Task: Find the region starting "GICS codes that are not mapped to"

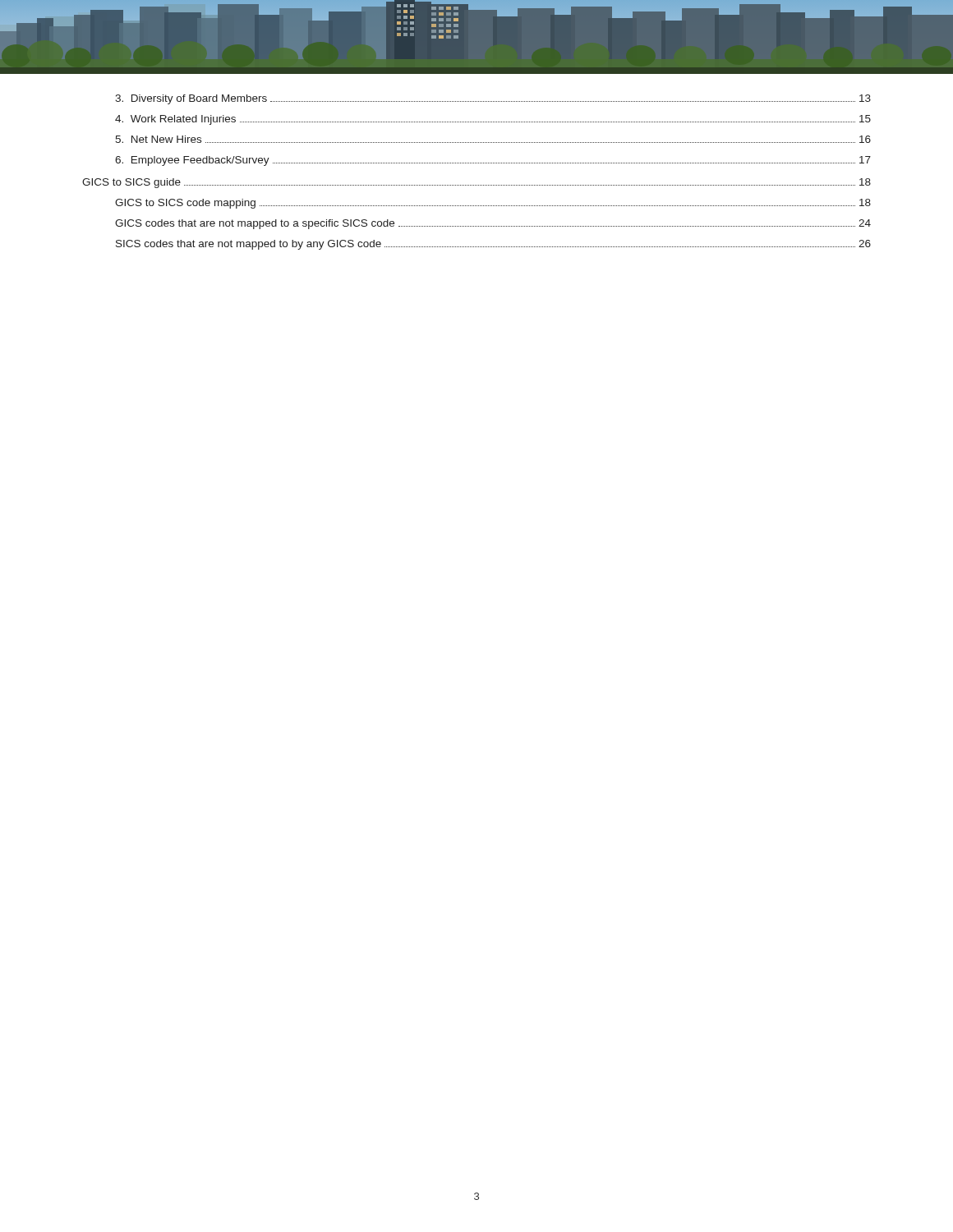Action: 493,224
